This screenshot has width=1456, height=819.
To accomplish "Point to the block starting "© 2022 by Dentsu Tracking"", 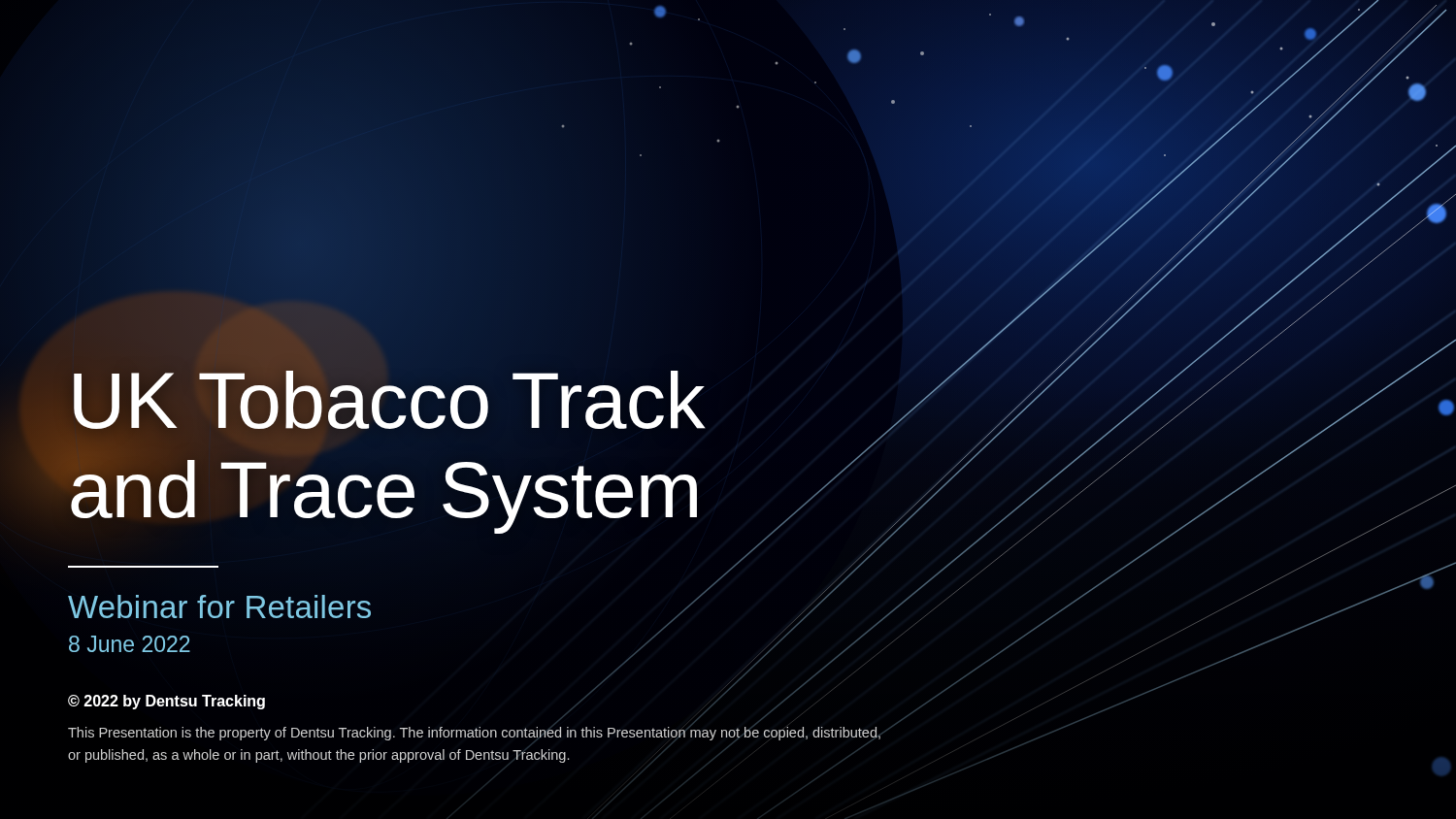I will [163, 702].
